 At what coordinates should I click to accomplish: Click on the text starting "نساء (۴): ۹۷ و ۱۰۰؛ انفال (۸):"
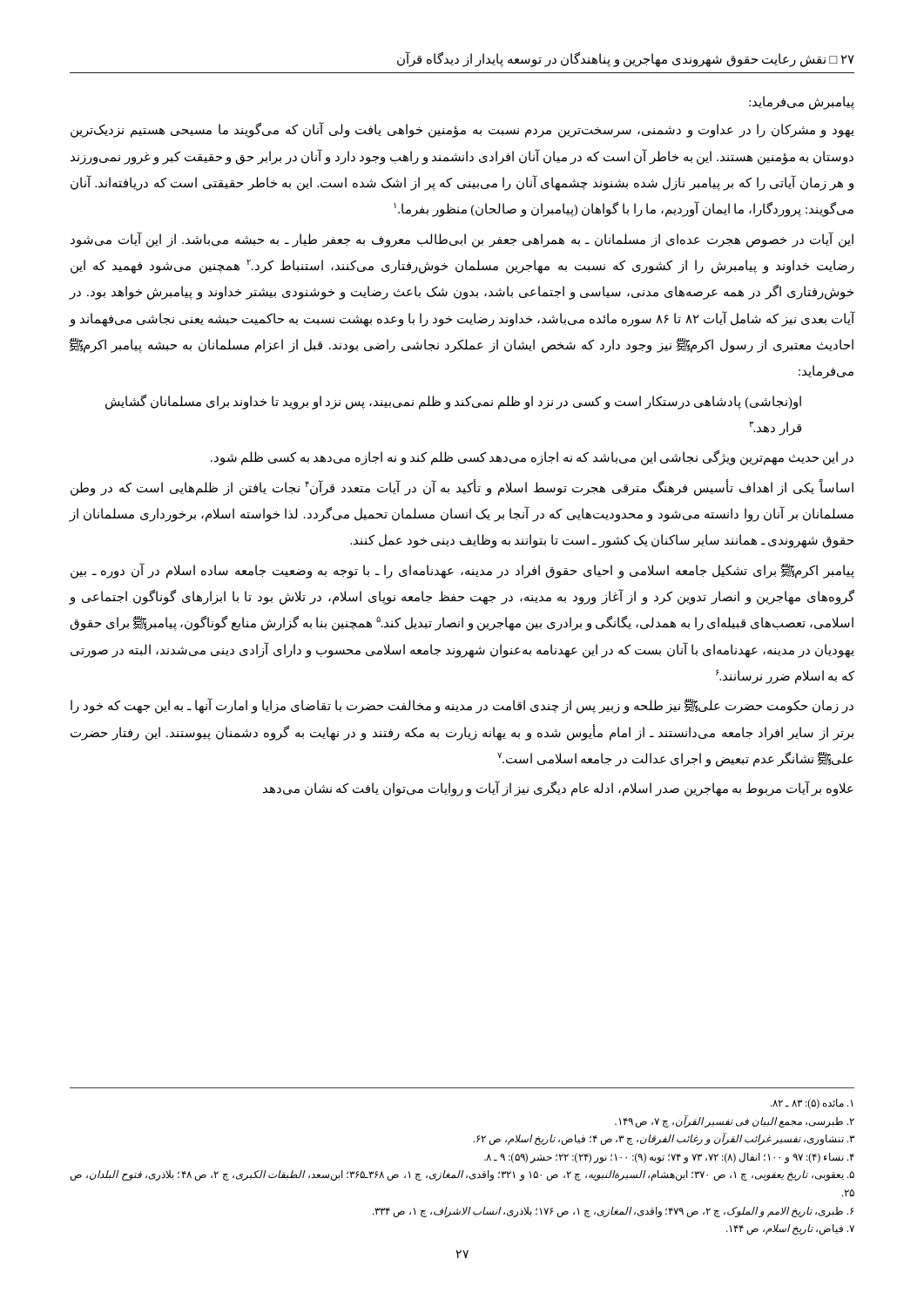click(x=669, y=1157)
